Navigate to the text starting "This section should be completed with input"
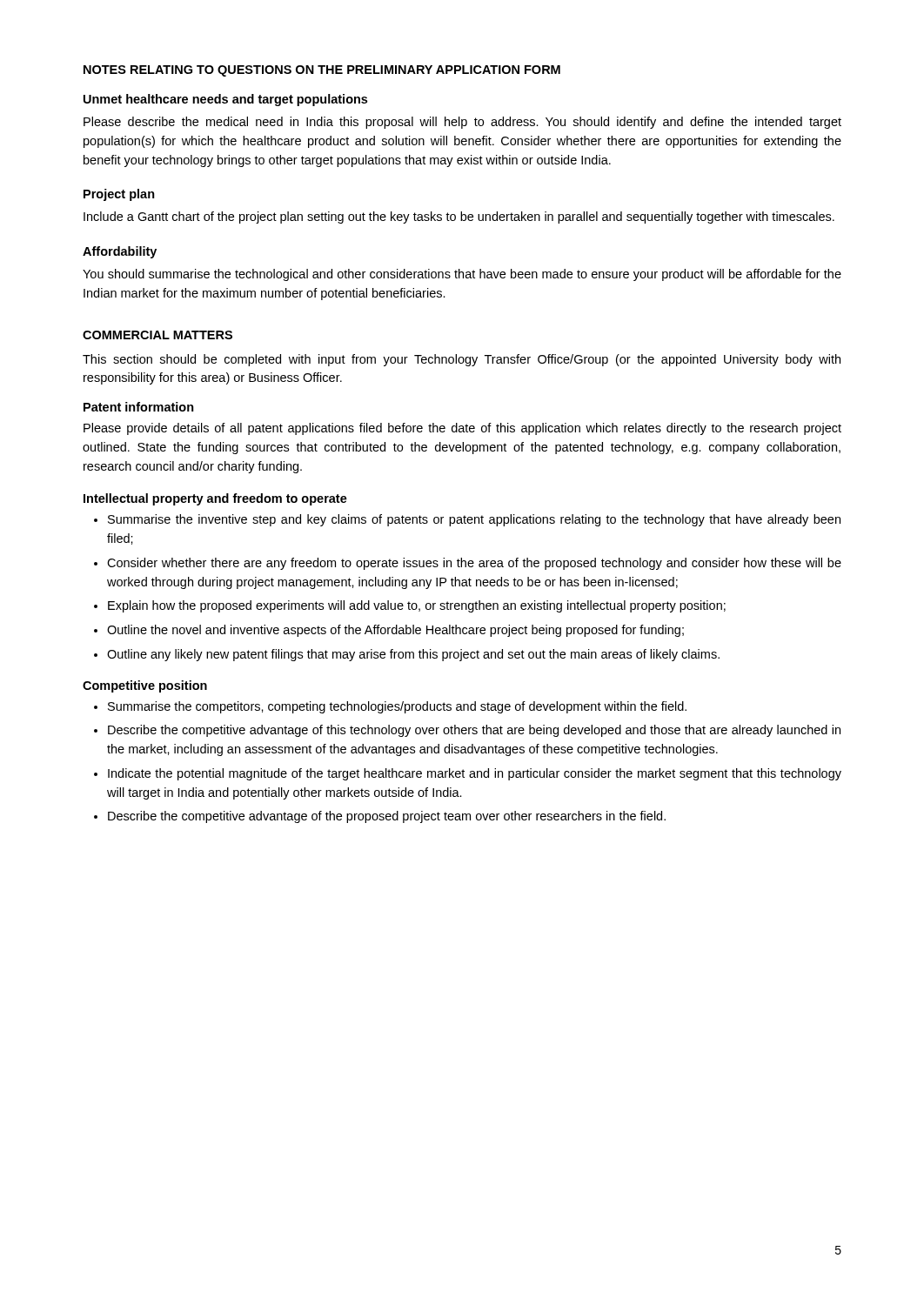Screen dimensions: 1305x924 pyautogui.click(x=462, y=368)
